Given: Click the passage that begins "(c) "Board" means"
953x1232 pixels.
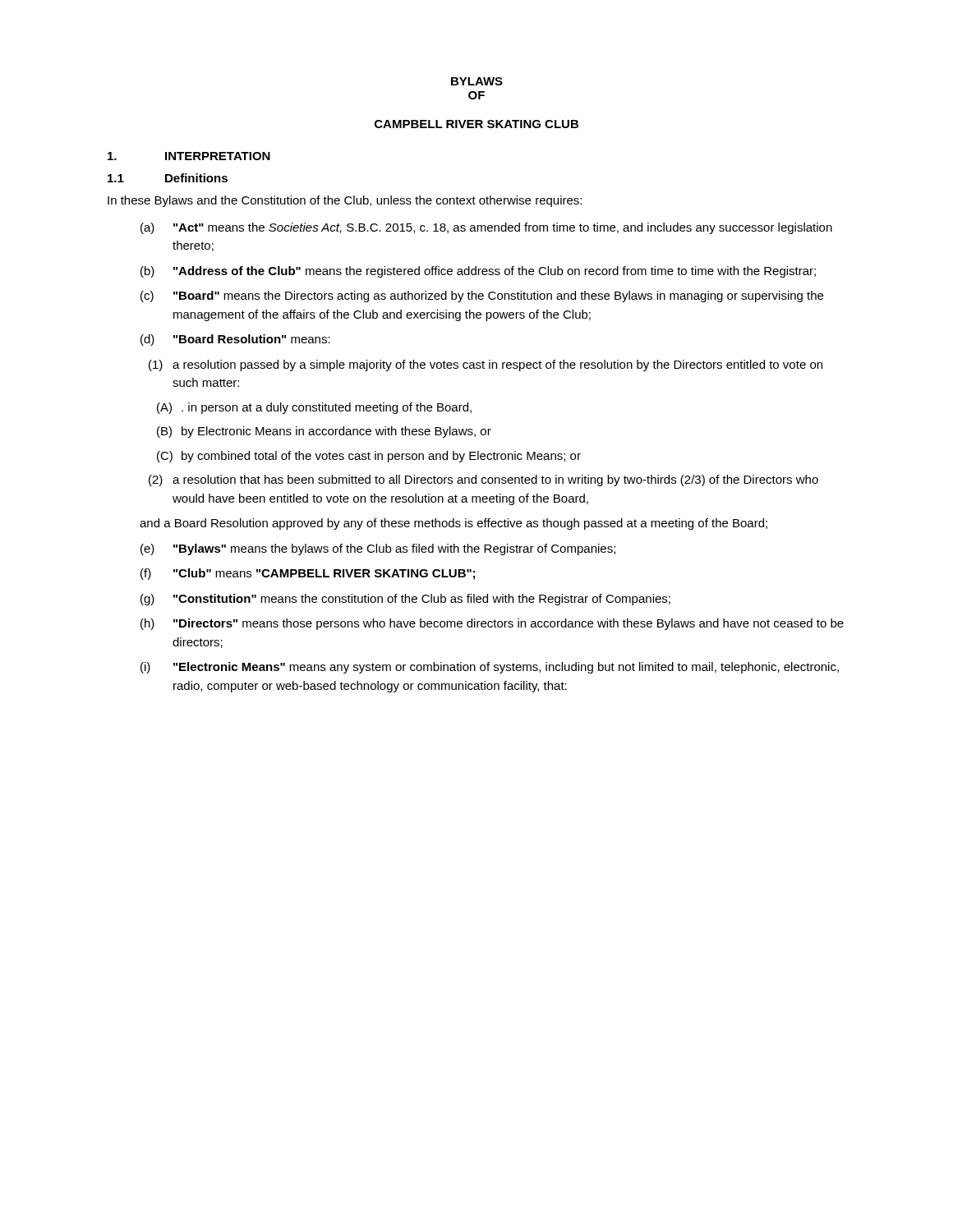Looking at the screenshot, I should click(x=476, y=305).
